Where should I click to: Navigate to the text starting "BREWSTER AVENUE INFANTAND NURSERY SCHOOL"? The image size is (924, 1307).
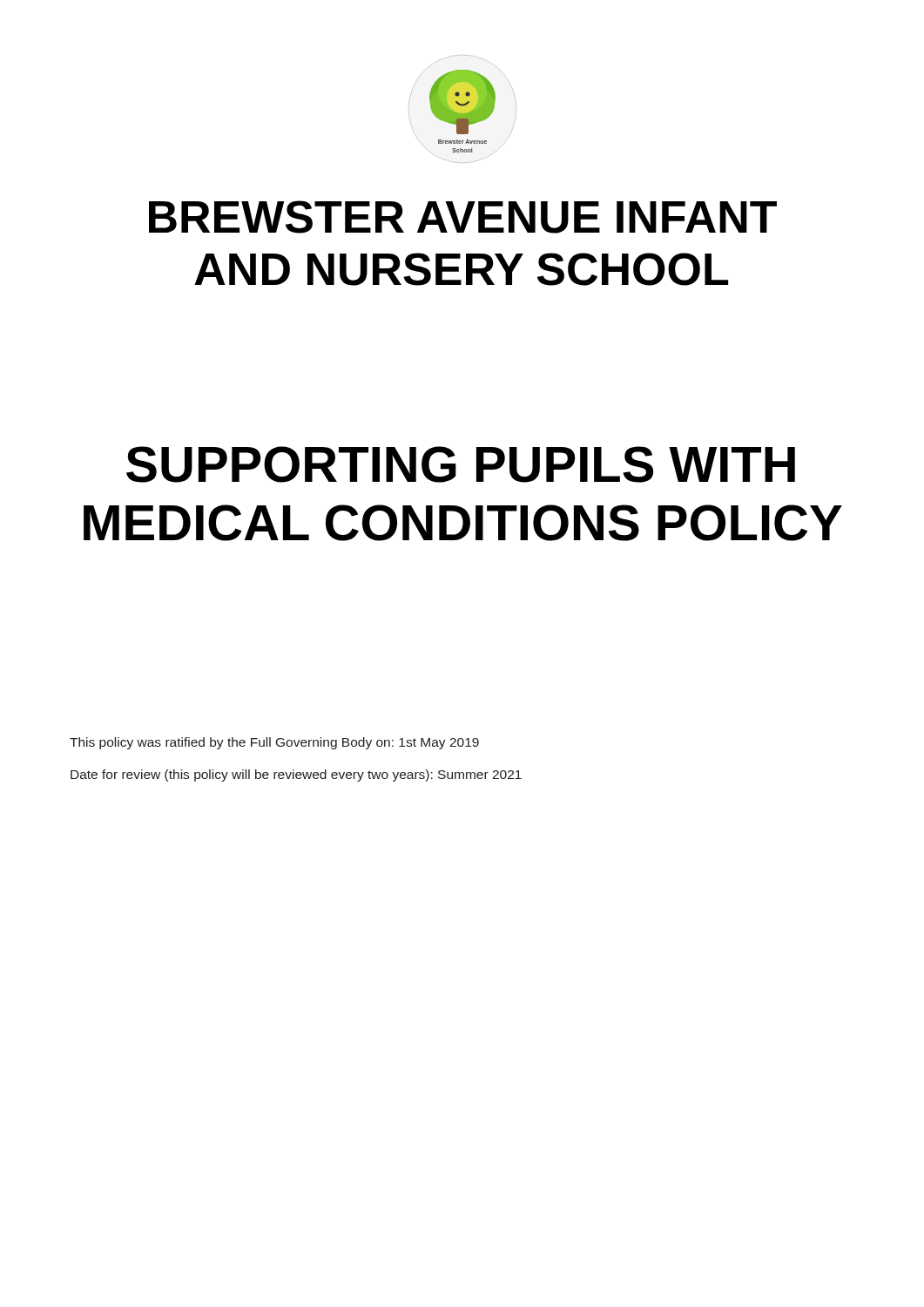tap(462, 244)
